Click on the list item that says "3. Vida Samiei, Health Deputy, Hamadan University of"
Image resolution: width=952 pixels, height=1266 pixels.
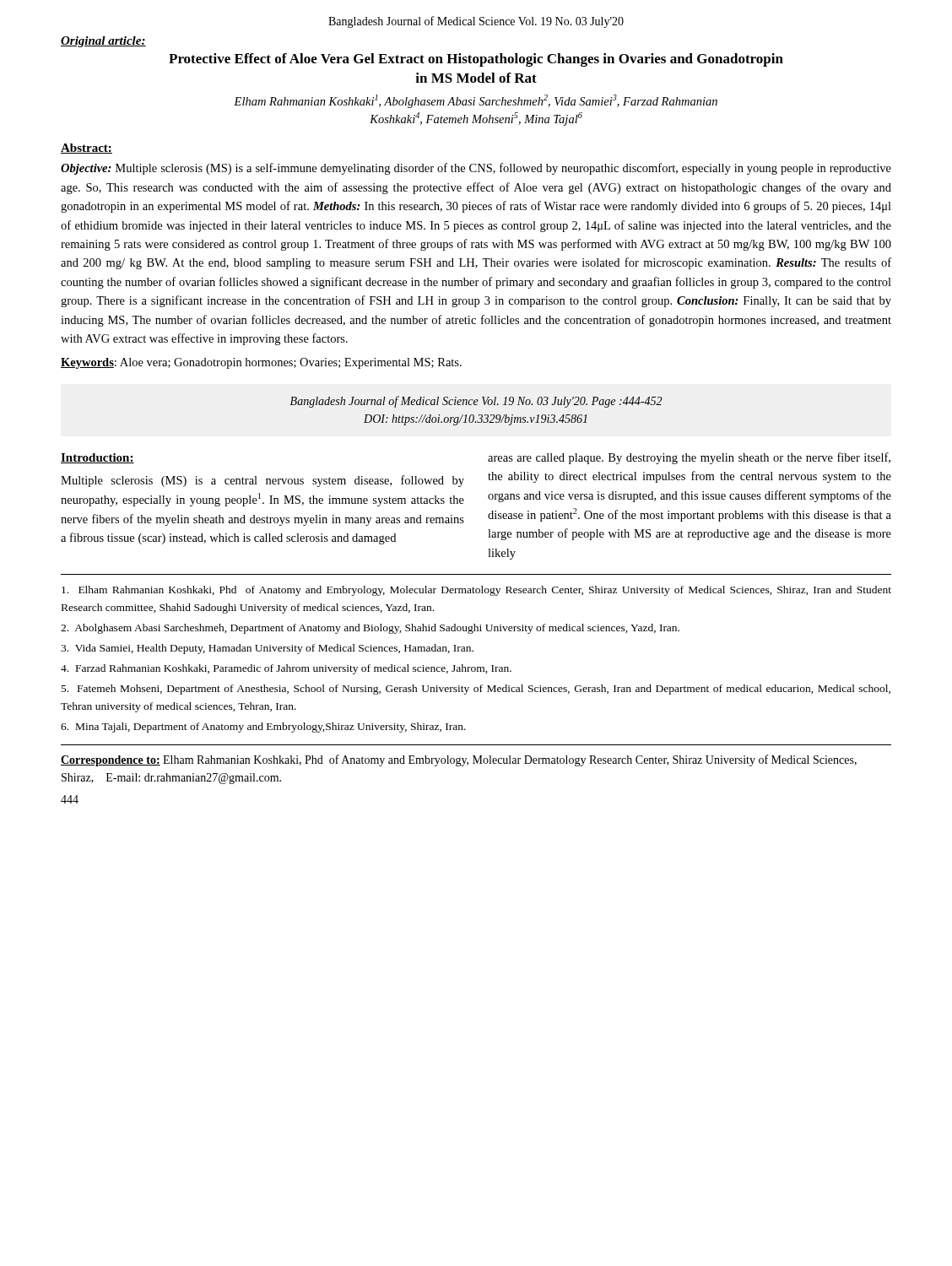[268, 648]
